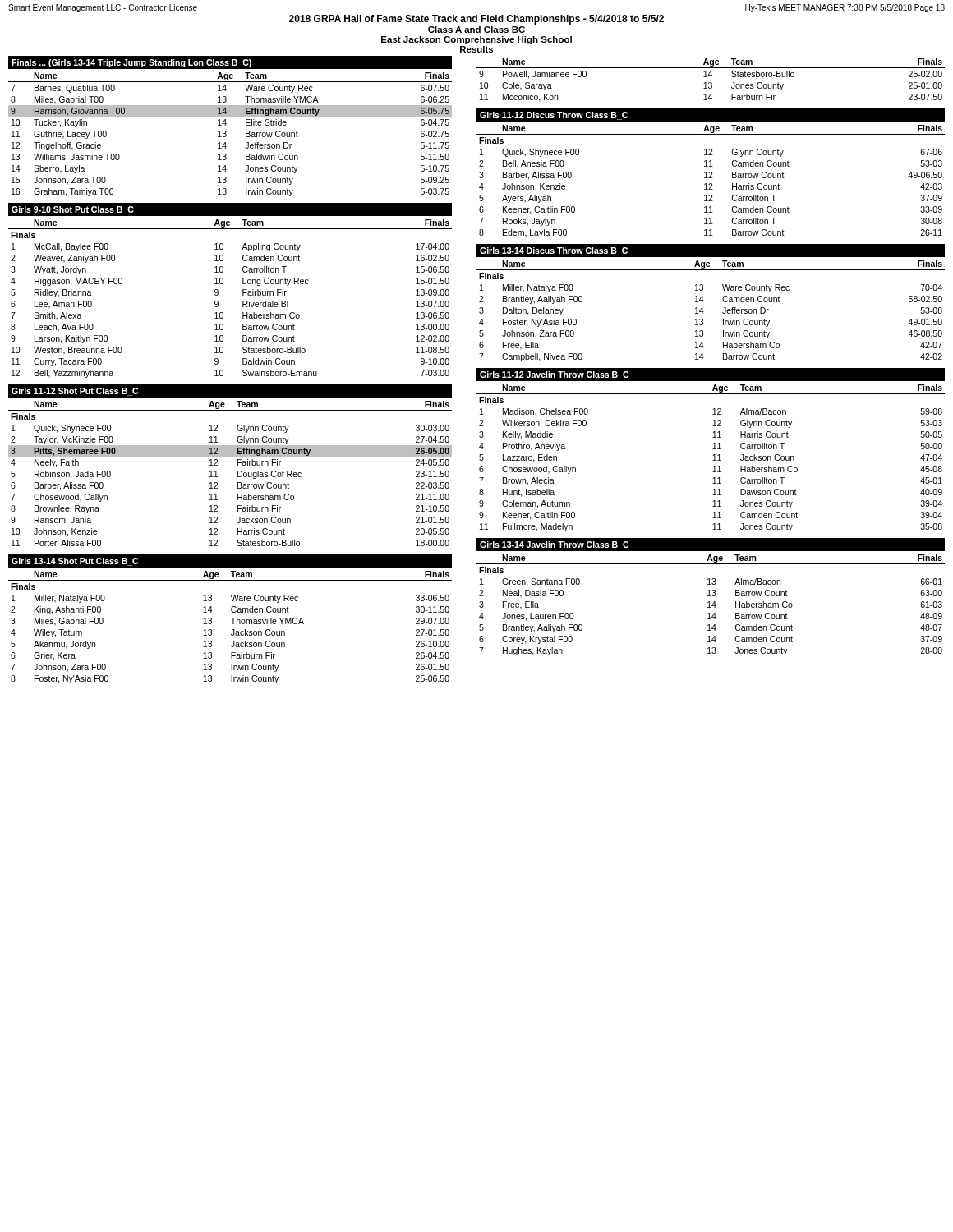The image size is (953, 1232).
Task: Click on the table containing "Pitts, Shemaree F00"
Action: [x=230, y=473]
